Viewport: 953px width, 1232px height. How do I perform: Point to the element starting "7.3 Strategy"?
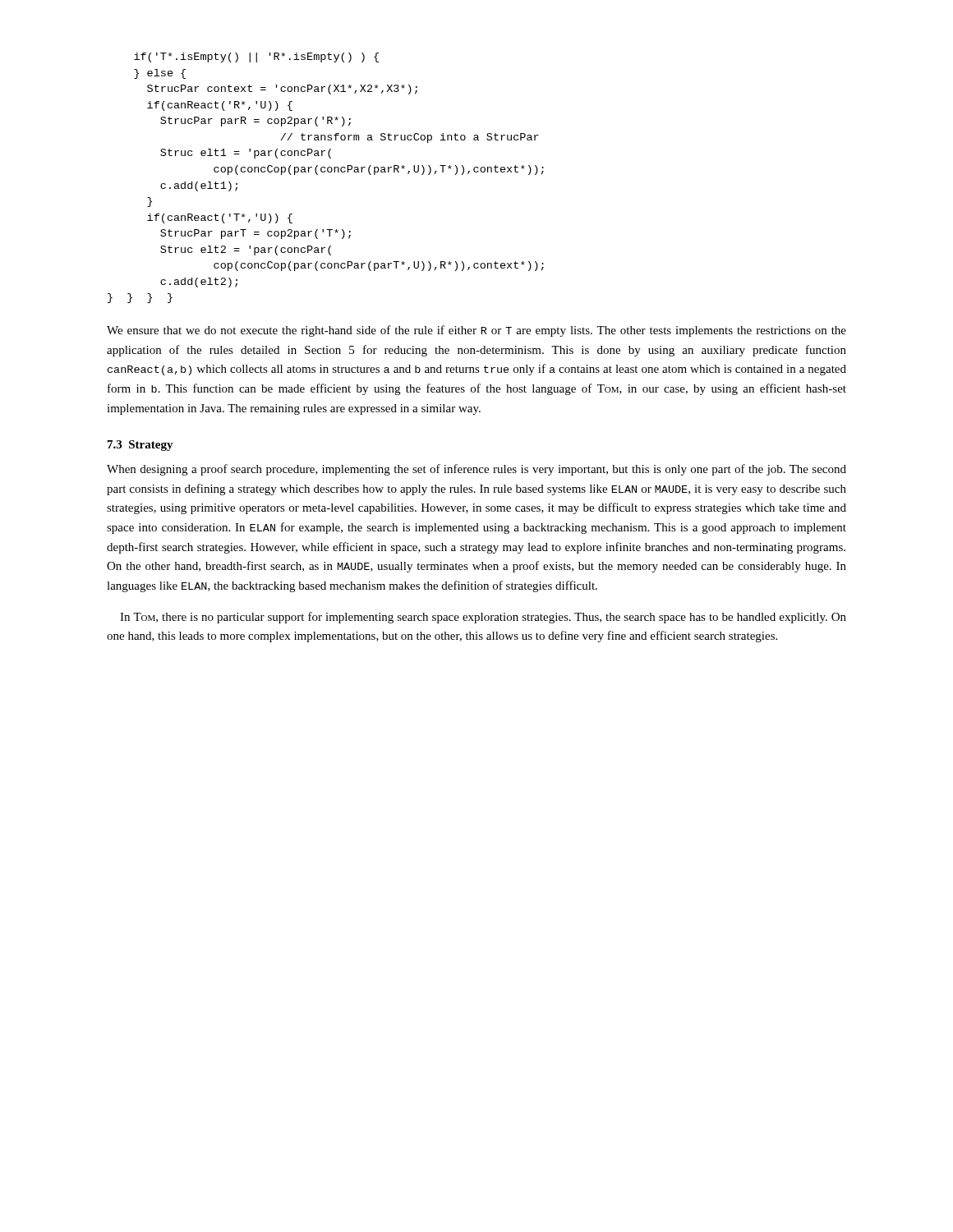(x=140, y=445)
